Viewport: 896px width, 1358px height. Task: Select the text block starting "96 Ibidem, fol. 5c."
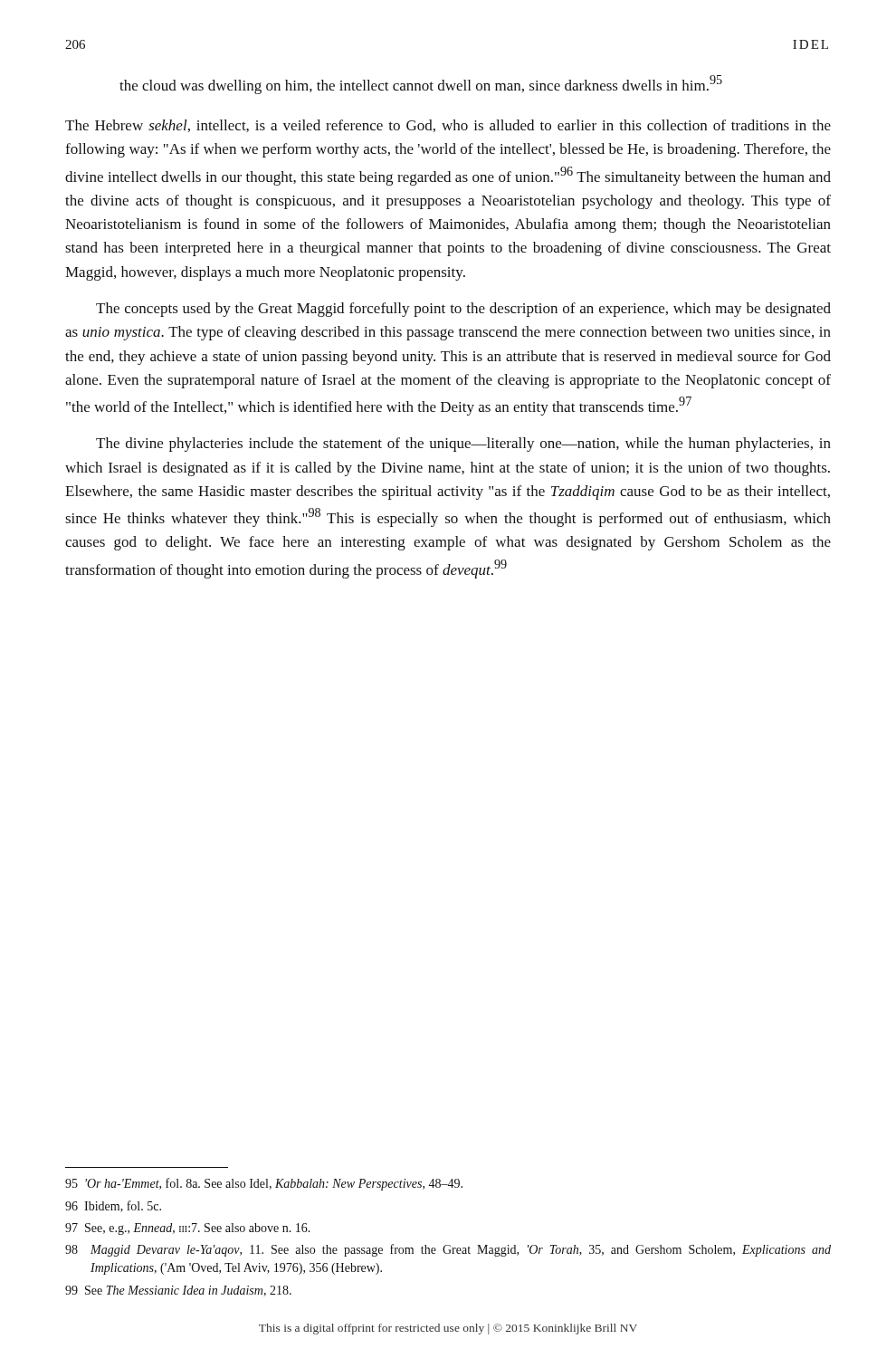[x=114, y=1206]
